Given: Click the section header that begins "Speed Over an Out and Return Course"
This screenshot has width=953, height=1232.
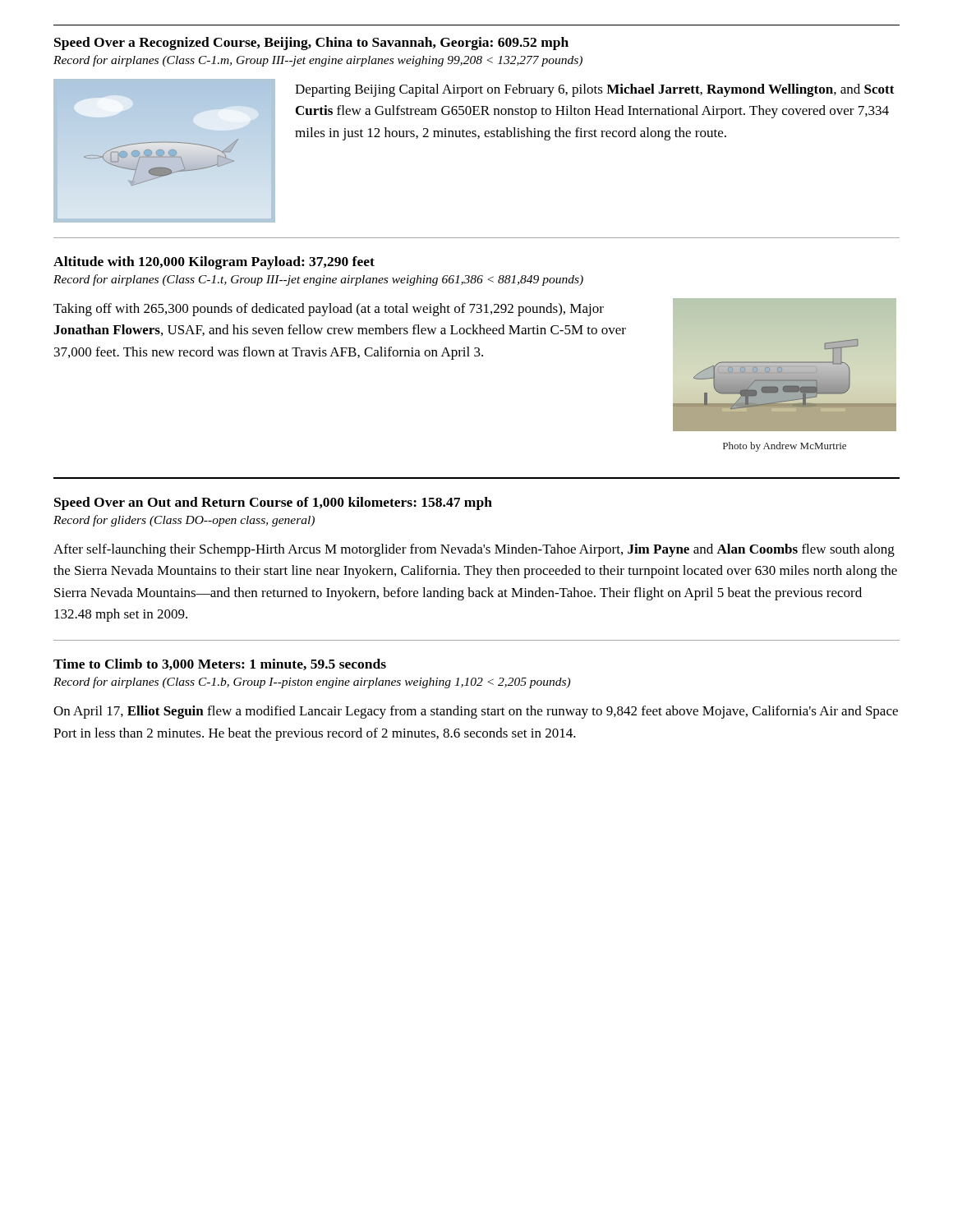Looking at the screenshot, I should (476, 510).
